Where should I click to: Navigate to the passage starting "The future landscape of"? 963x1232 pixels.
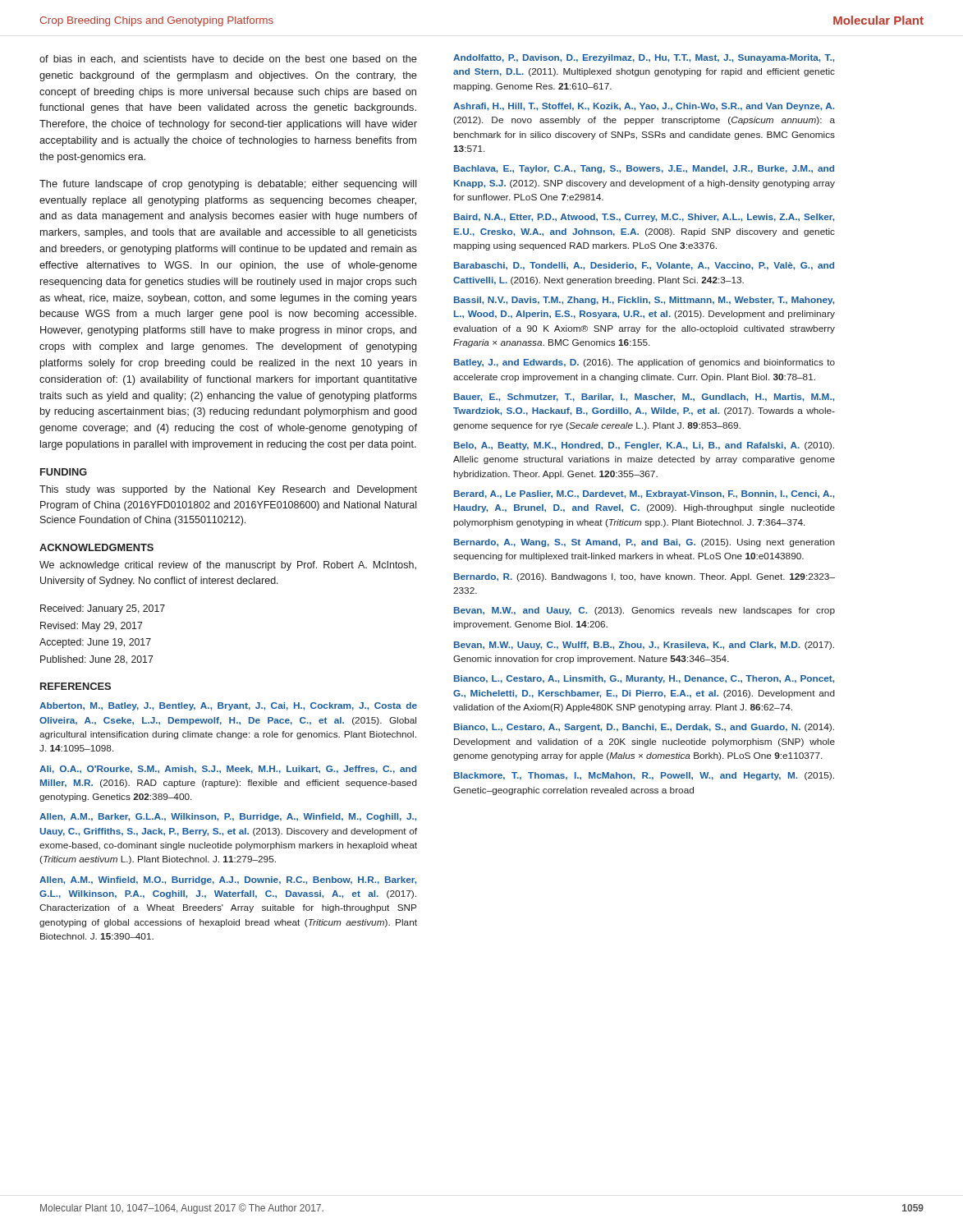point(228,314)
